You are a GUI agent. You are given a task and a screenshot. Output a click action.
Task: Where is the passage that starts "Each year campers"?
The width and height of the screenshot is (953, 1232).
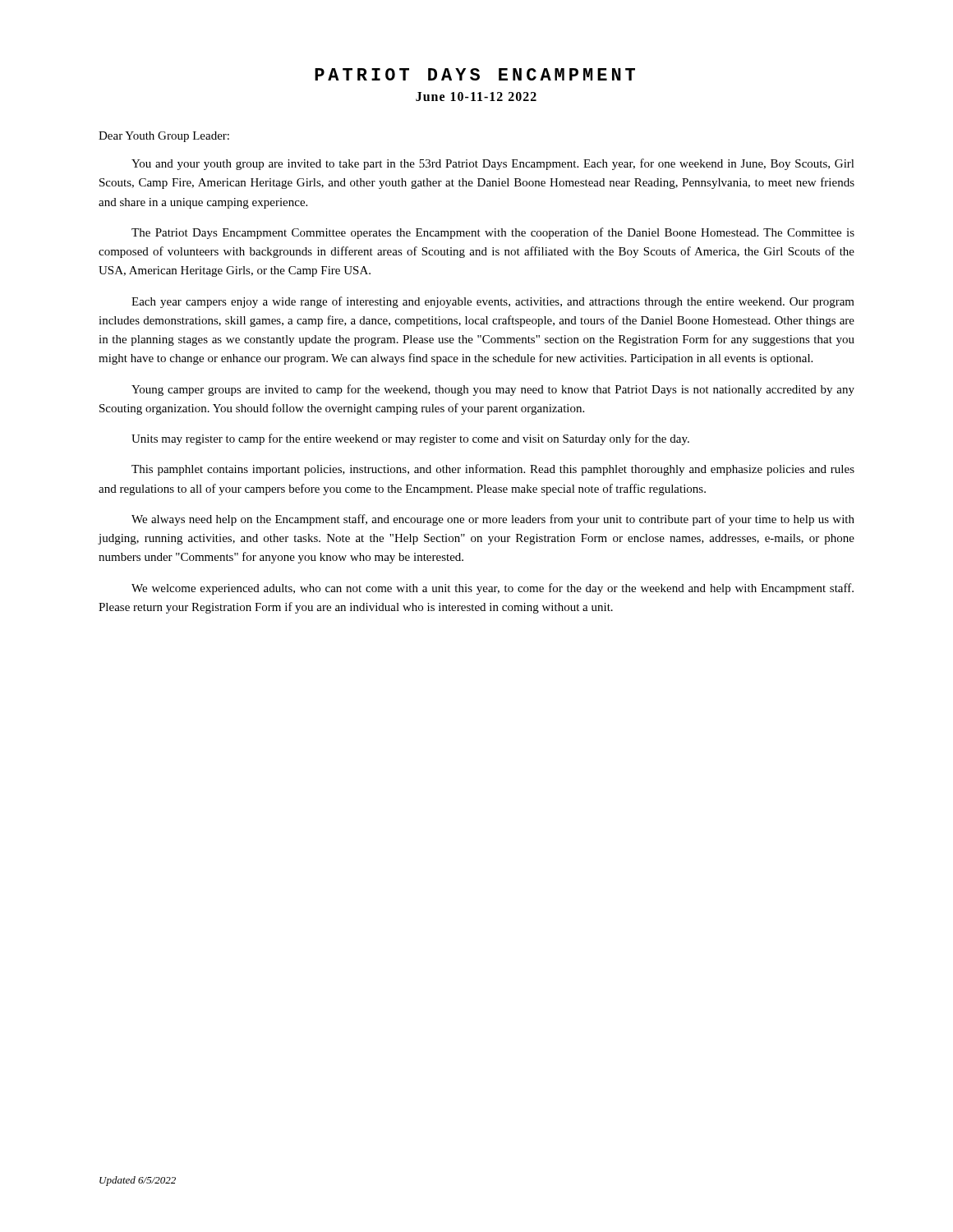point(476,330)
